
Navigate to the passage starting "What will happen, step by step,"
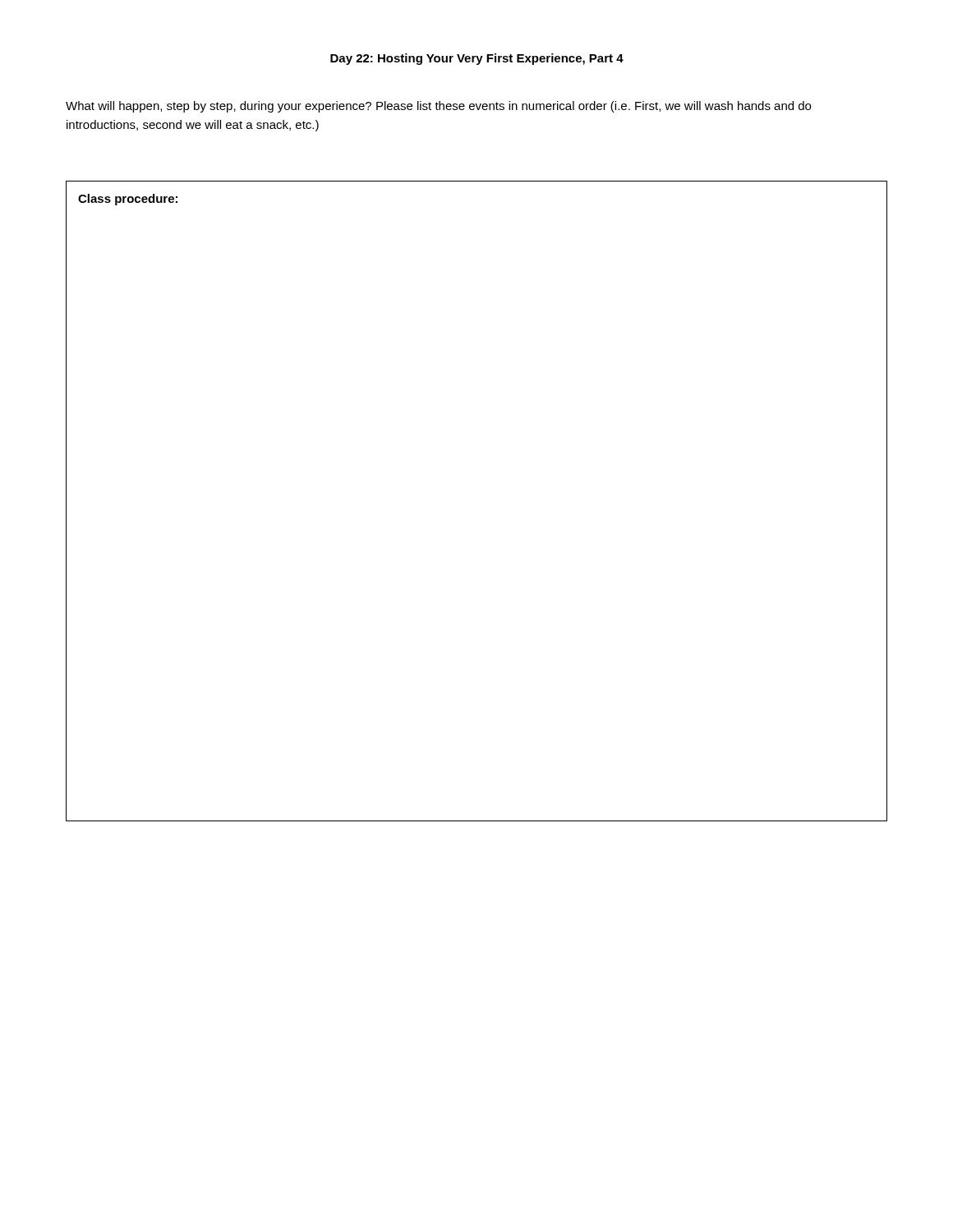[x=439, y=115]
